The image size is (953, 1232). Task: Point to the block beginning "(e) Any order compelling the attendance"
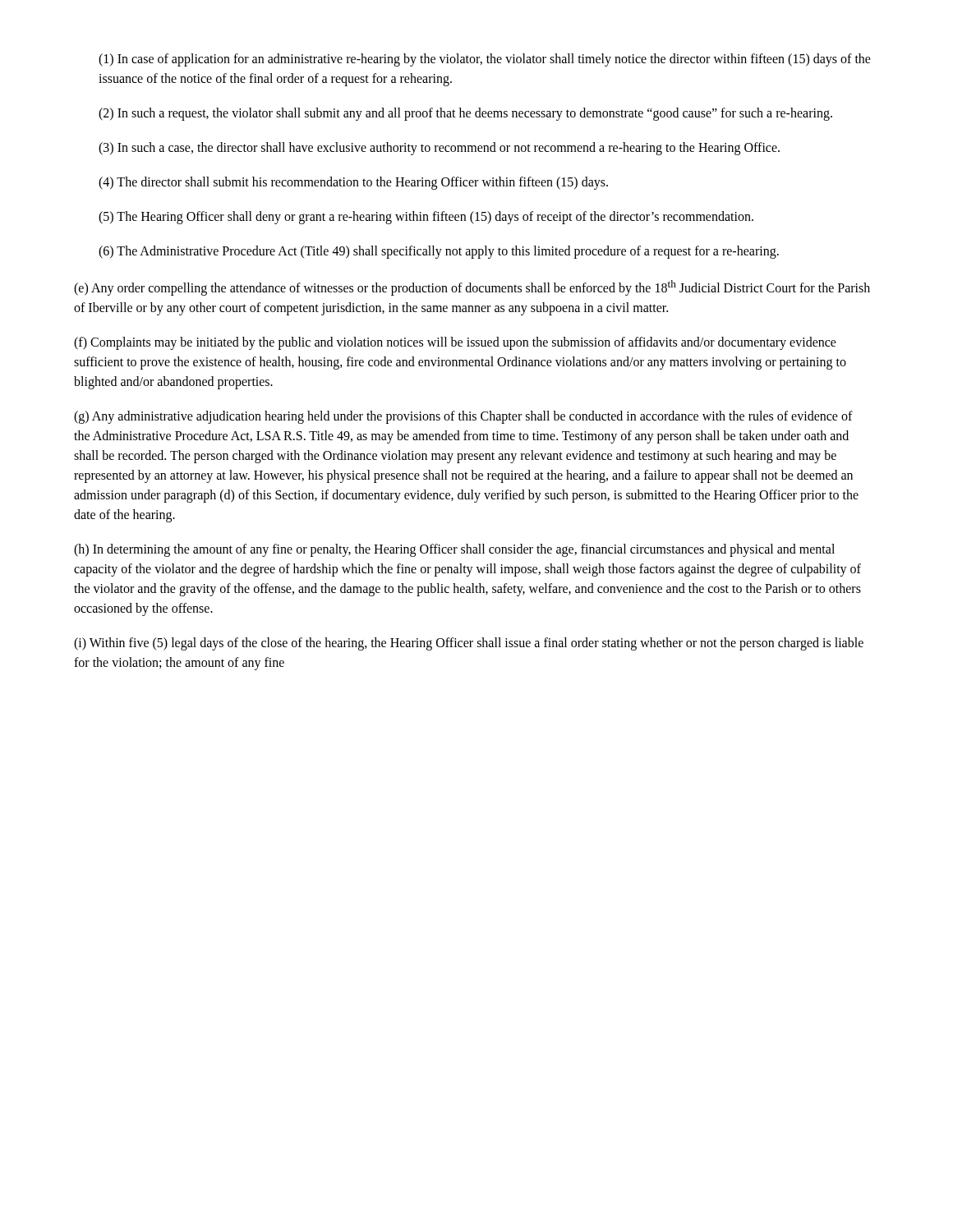pyautogui.click(x=472, y=296)
